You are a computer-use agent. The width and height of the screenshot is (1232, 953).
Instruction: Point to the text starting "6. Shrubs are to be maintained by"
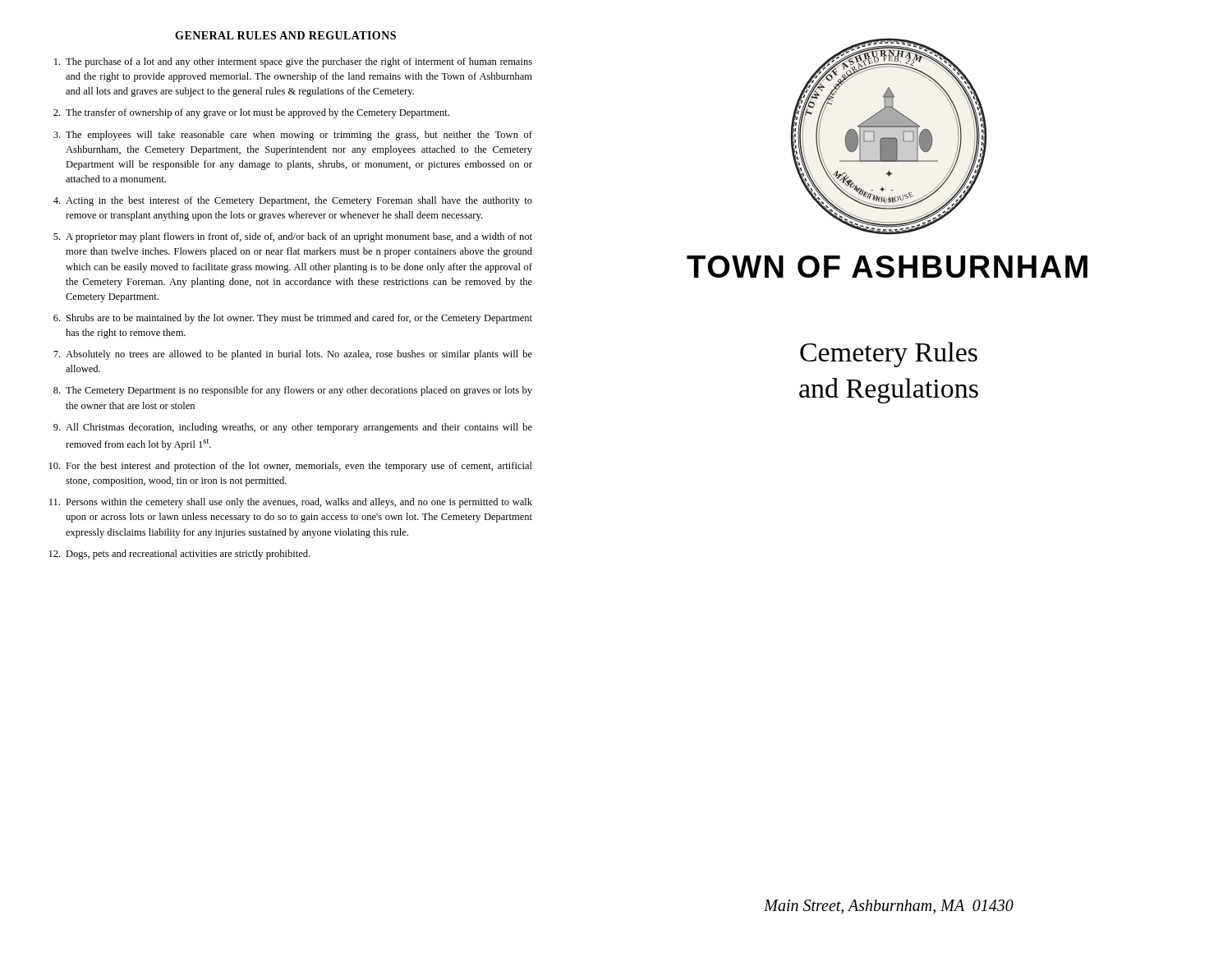[286, 325]
